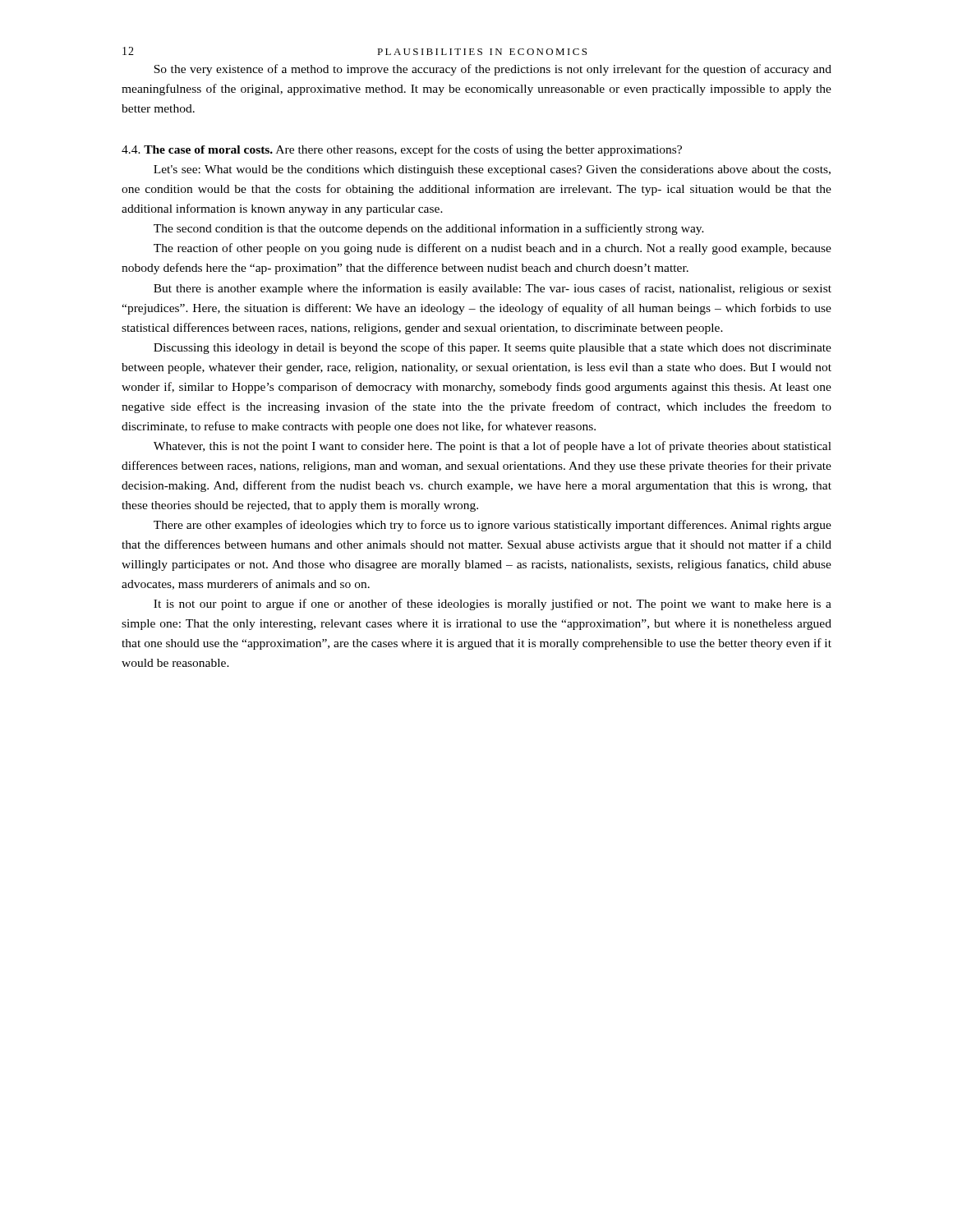This screenshot has height=1232, width=953.
Task: Point to the block beginning "Discussing this ideology in detail"
Action: (x=476, y=386)
